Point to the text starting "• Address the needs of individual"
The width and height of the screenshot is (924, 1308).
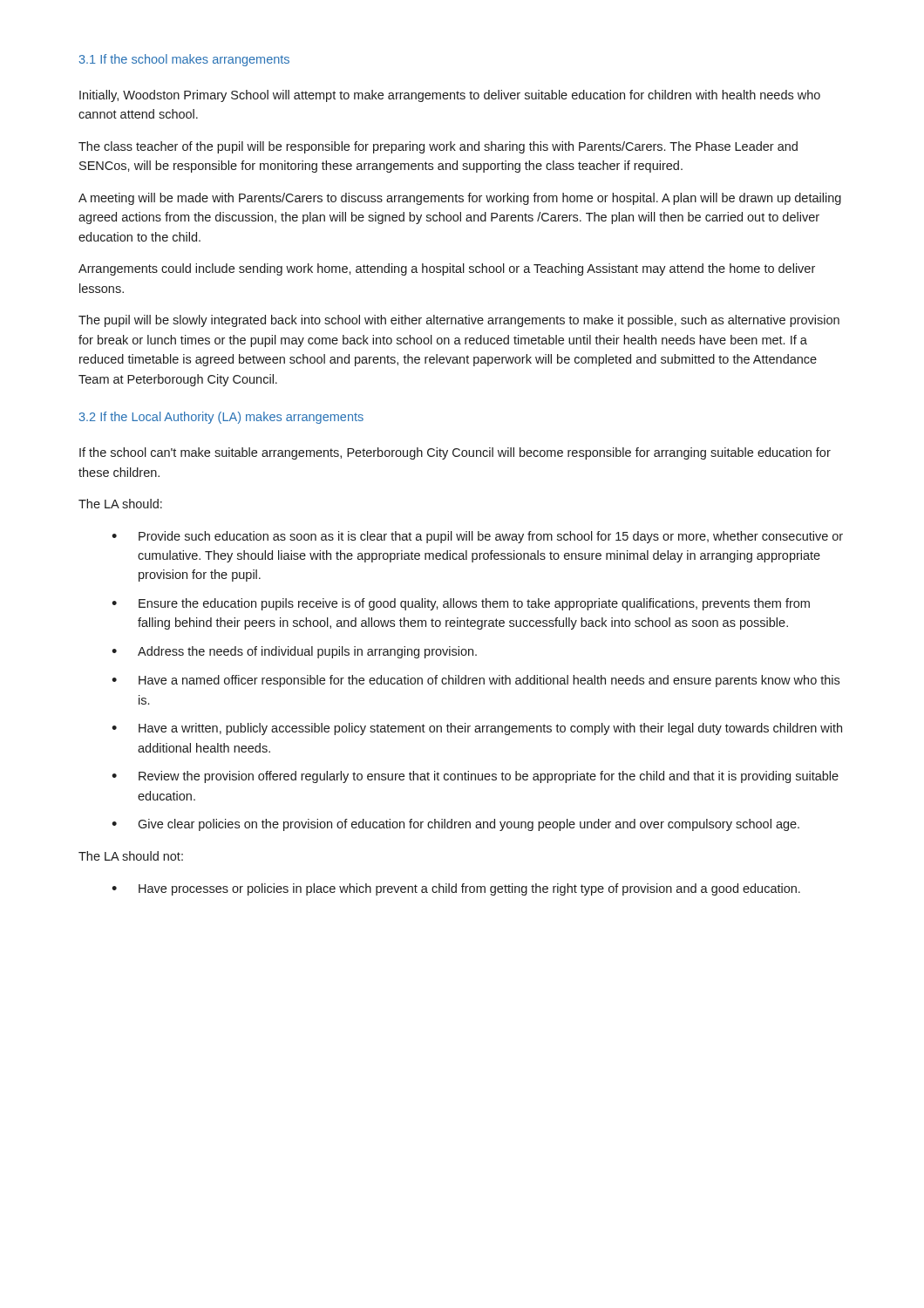[x=479, y=652]
